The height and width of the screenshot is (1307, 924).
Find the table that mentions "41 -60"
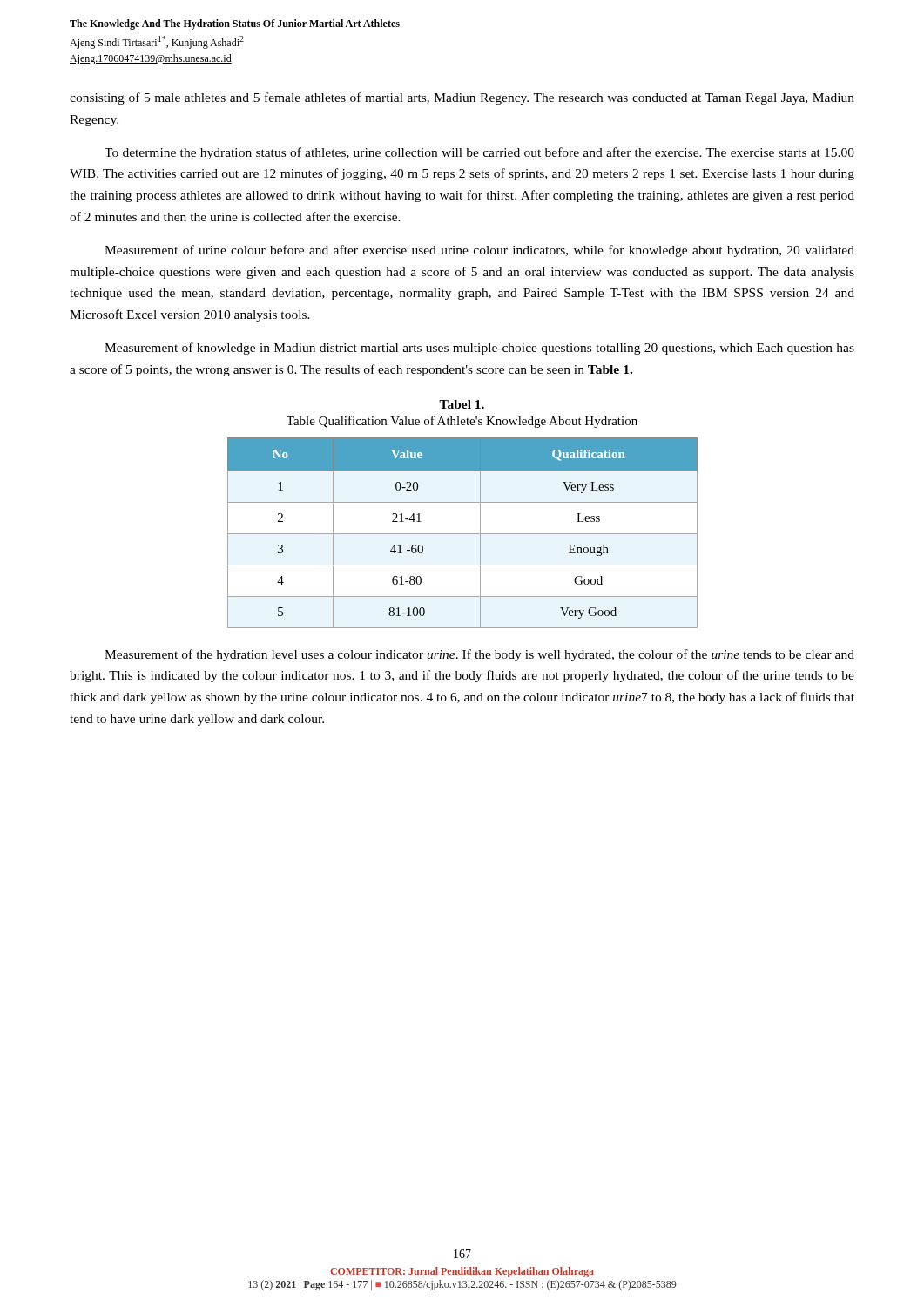[462, 532]
